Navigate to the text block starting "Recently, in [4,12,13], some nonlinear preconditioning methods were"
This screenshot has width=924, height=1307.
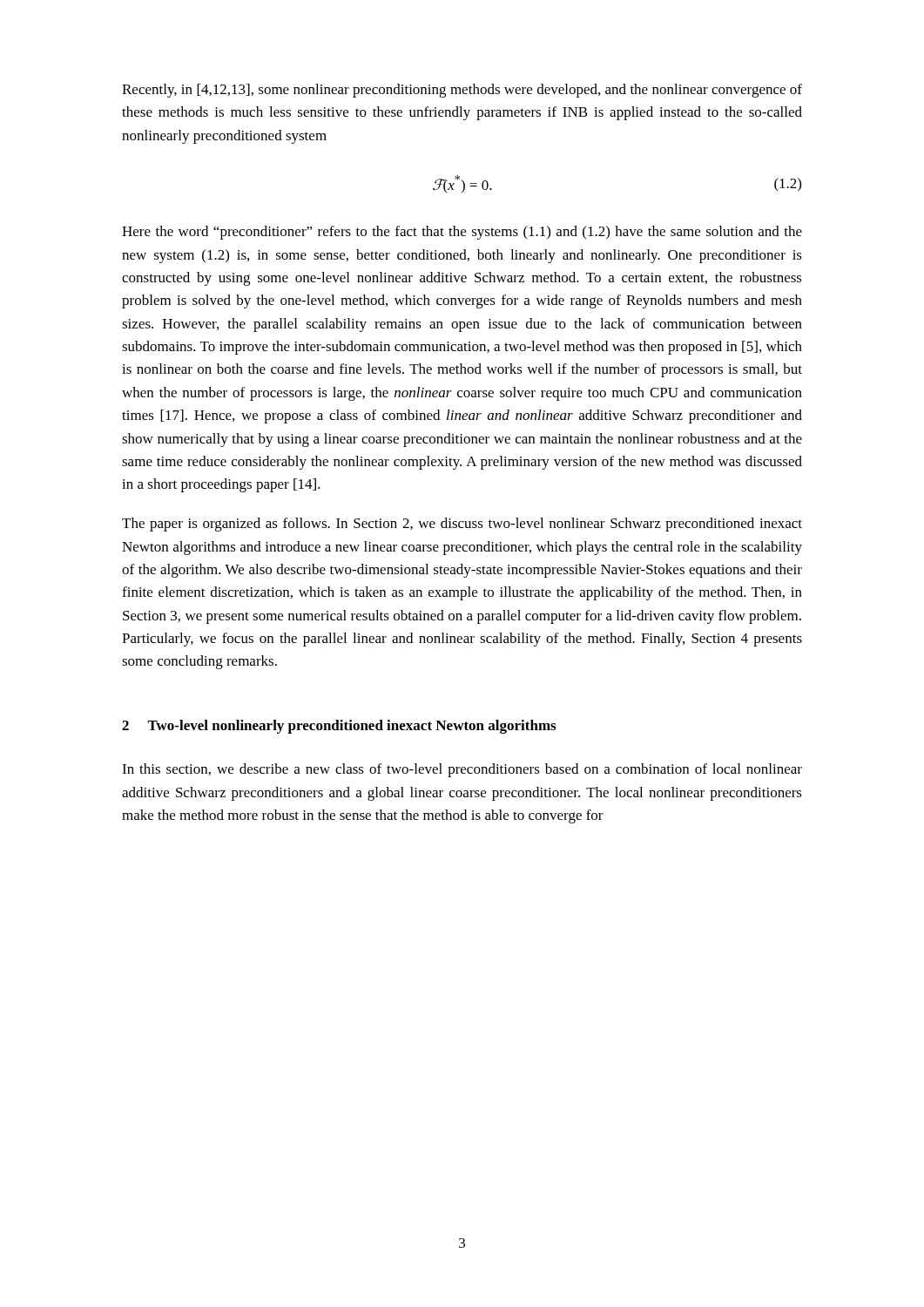(462, 112)
